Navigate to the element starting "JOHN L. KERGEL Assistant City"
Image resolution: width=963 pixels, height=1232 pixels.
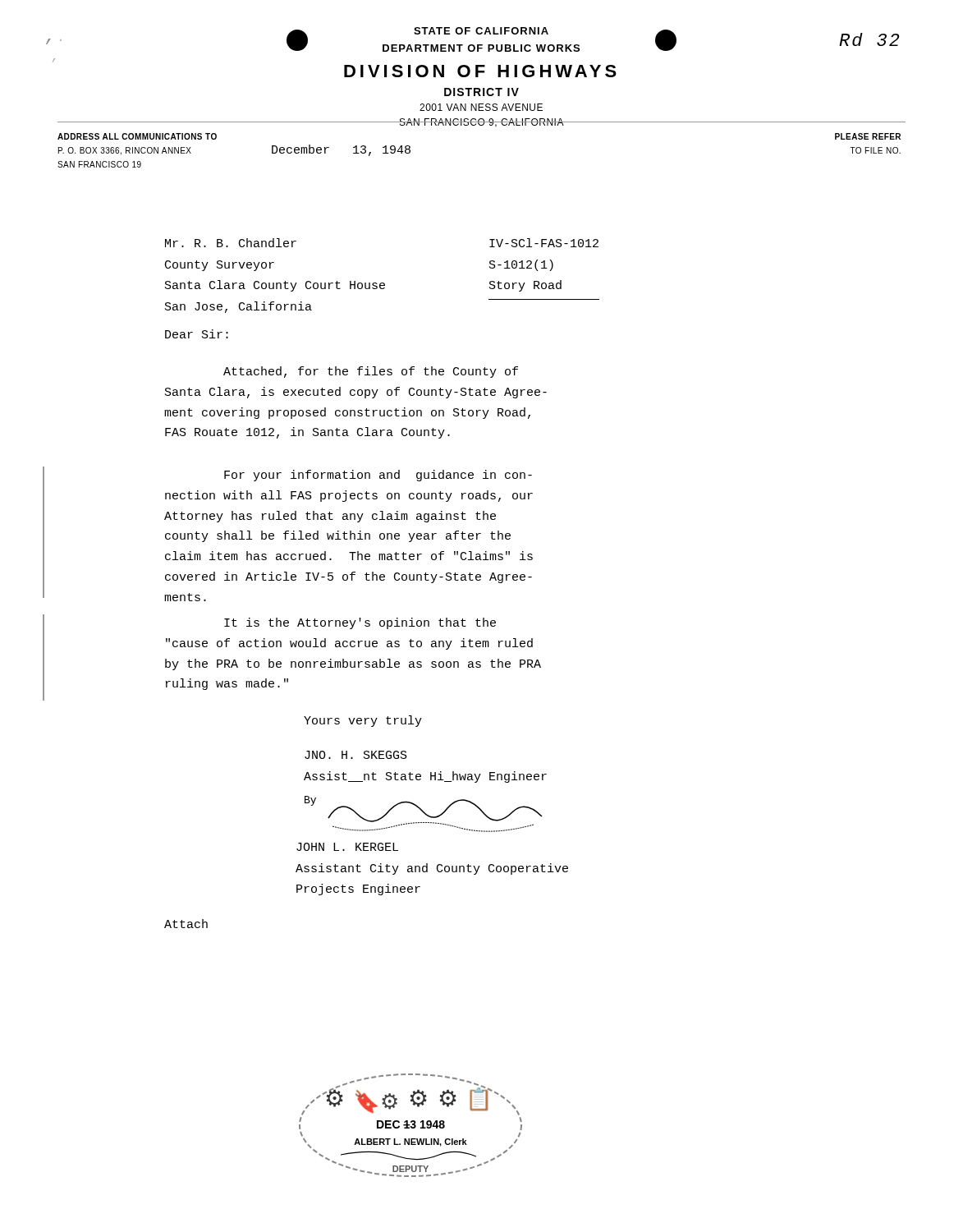click(432, 869)
